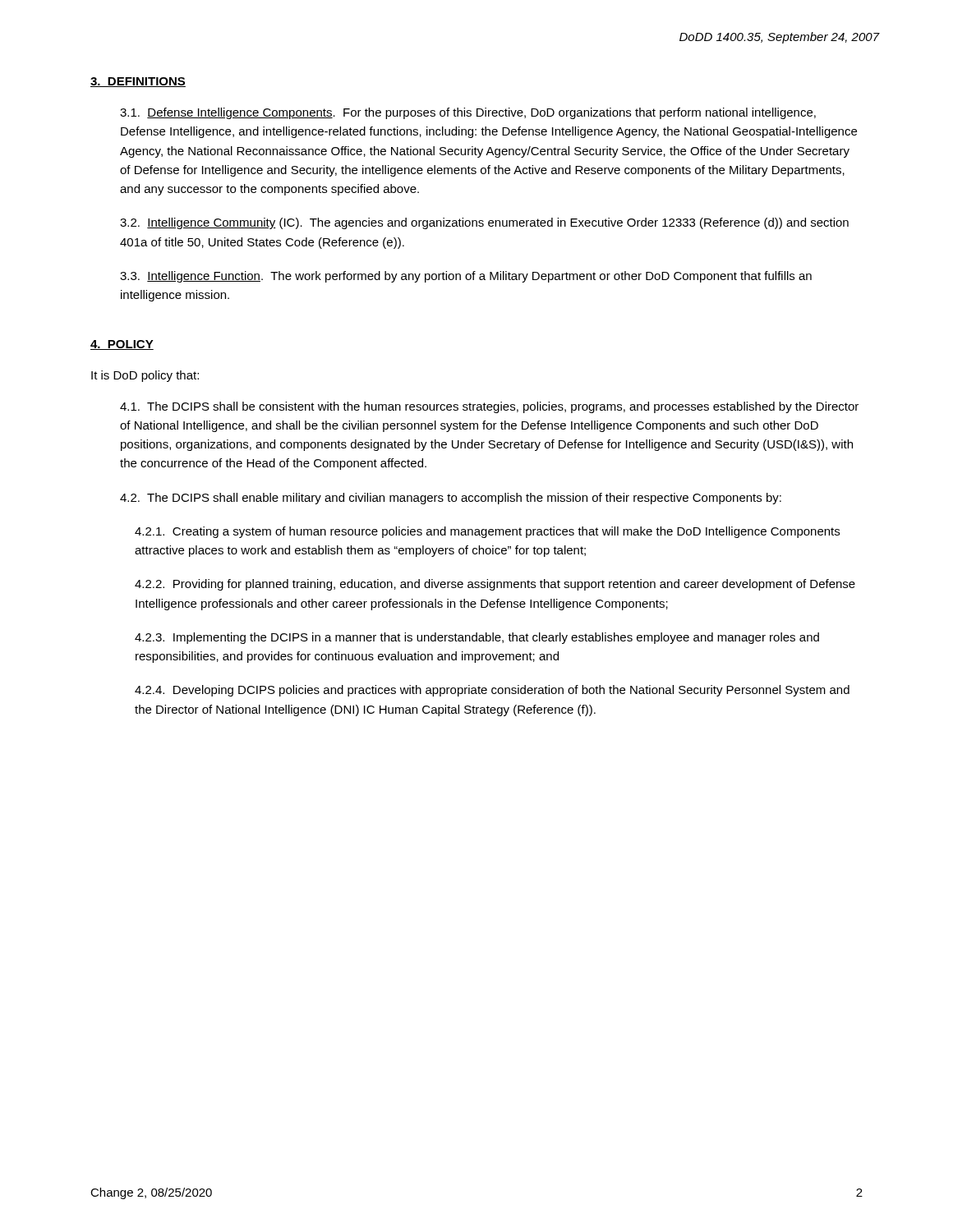
Task: Point to the block beginning "4.2.1. Creating a system of human"
Action: click(488, 540)
